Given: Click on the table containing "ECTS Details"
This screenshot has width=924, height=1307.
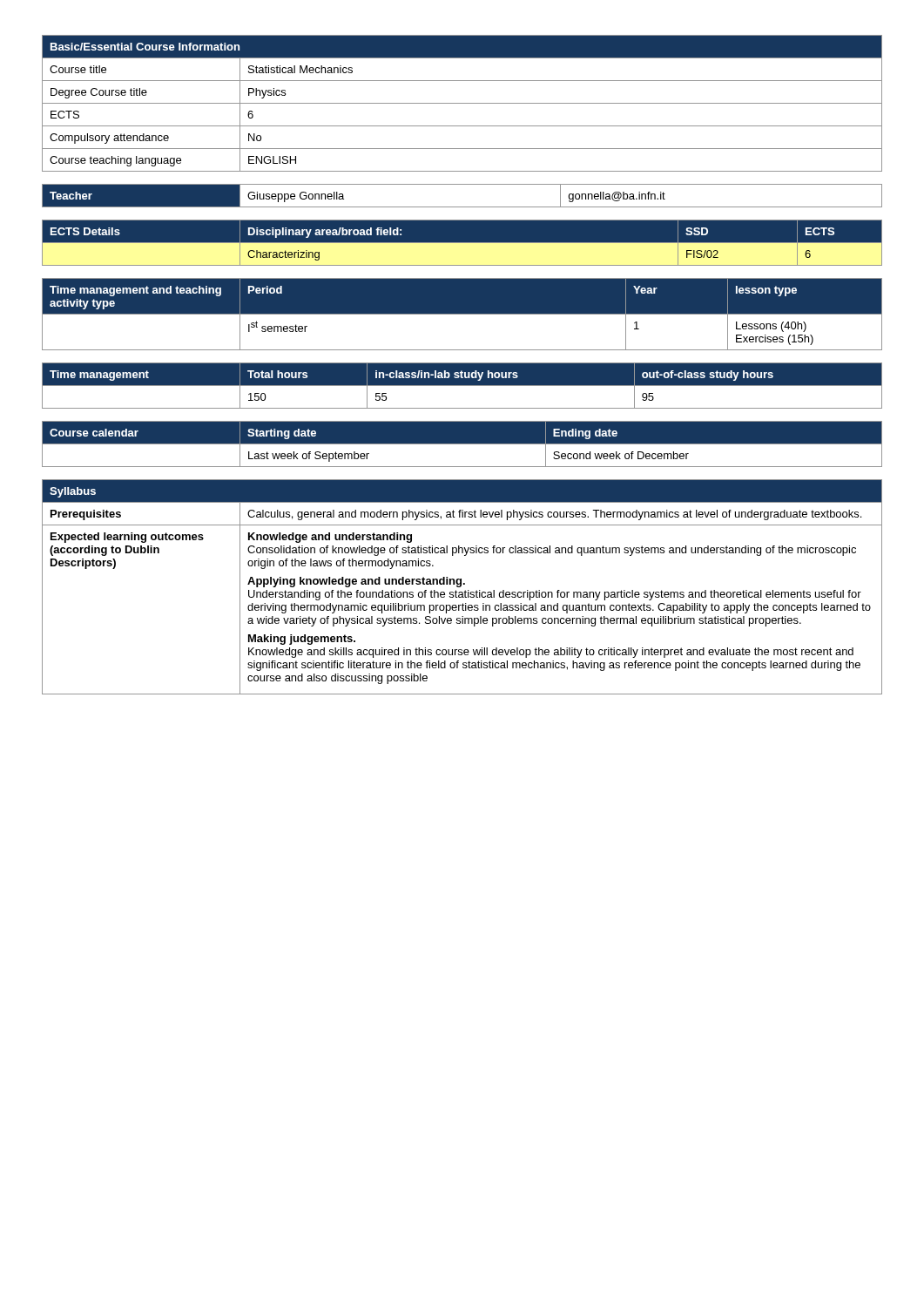Looking at the screenshot, I should point(462,243).
